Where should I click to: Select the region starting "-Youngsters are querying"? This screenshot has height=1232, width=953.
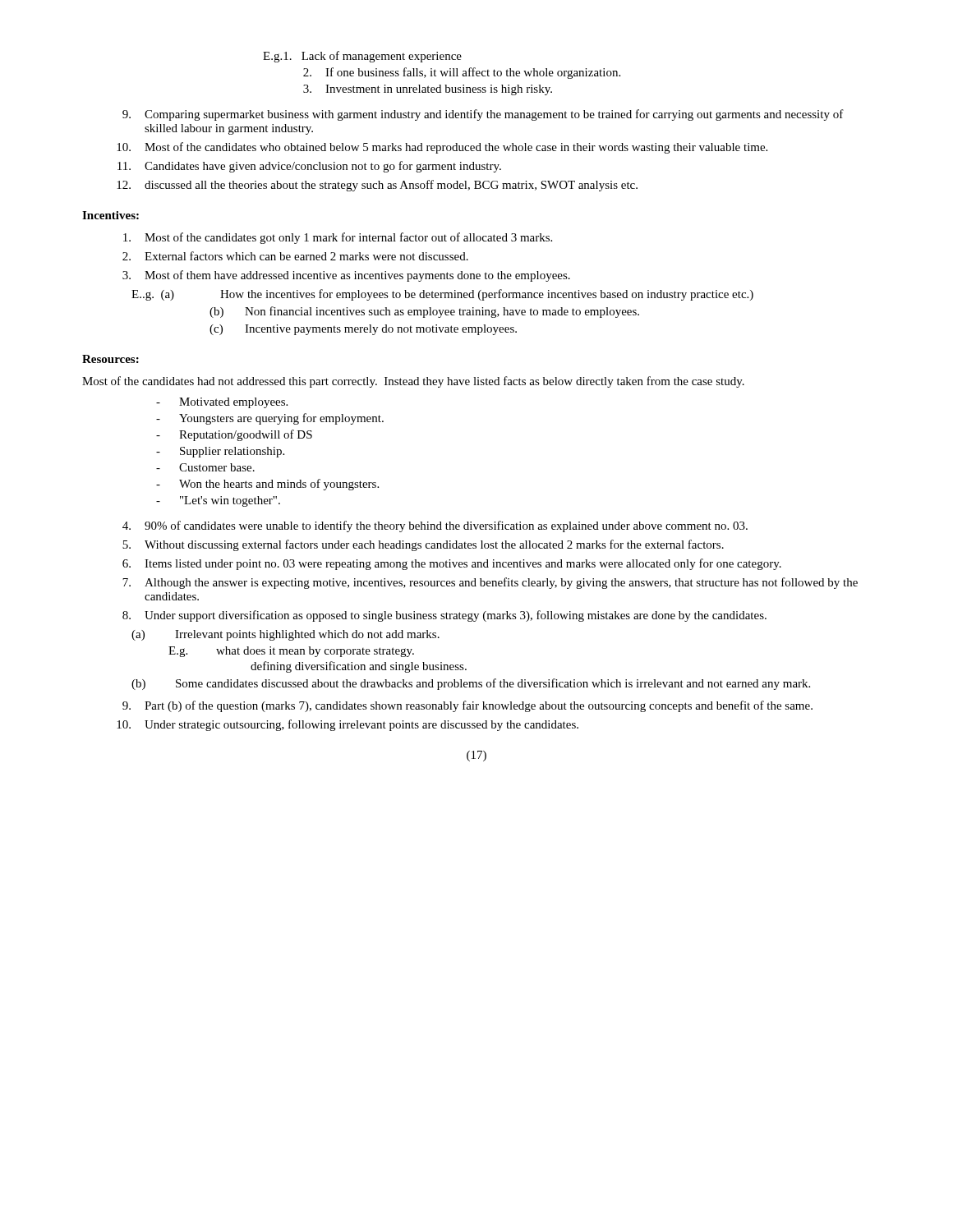[270, 419]
